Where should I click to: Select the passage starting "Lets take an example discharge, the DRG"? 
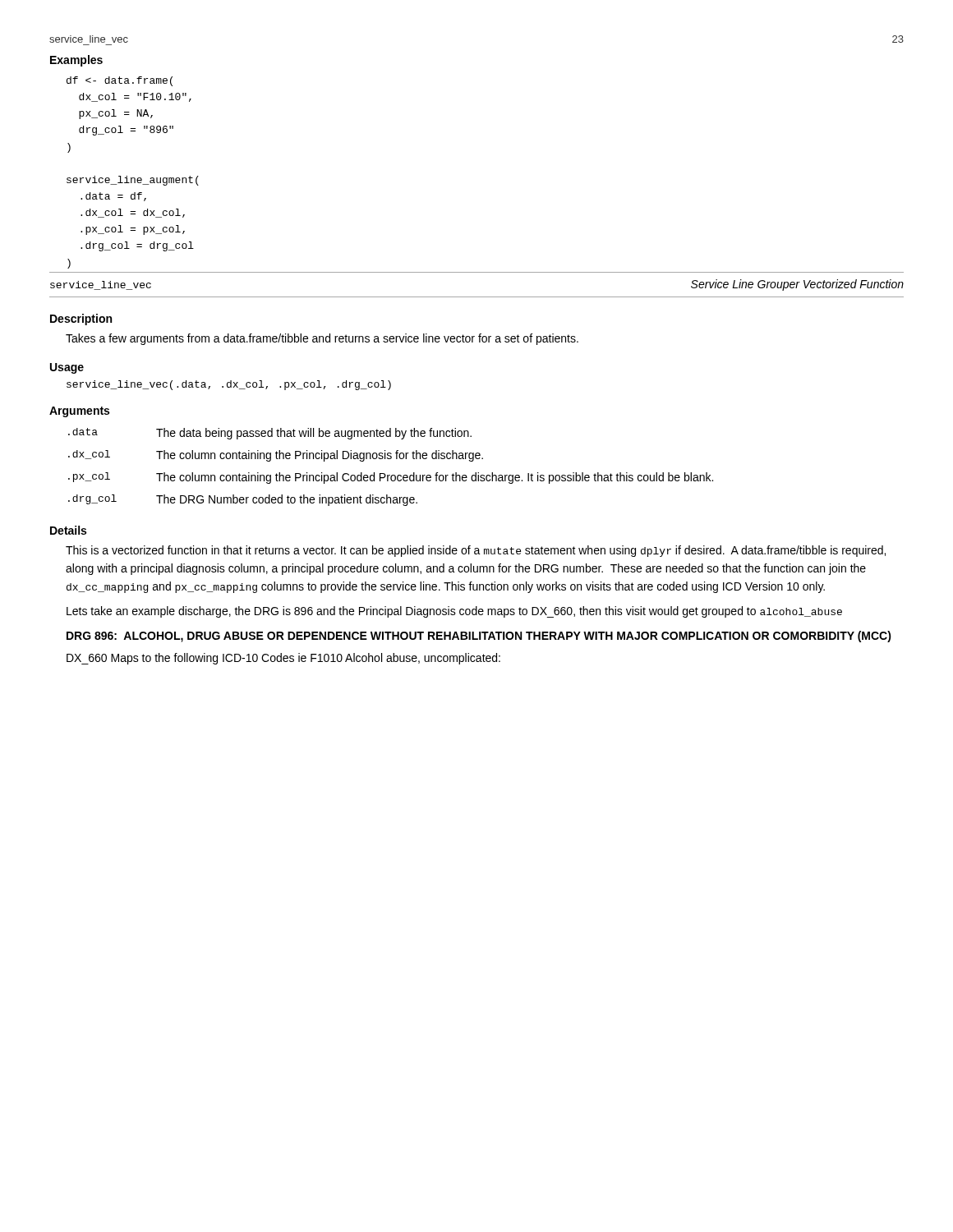(x=454, y=611)
